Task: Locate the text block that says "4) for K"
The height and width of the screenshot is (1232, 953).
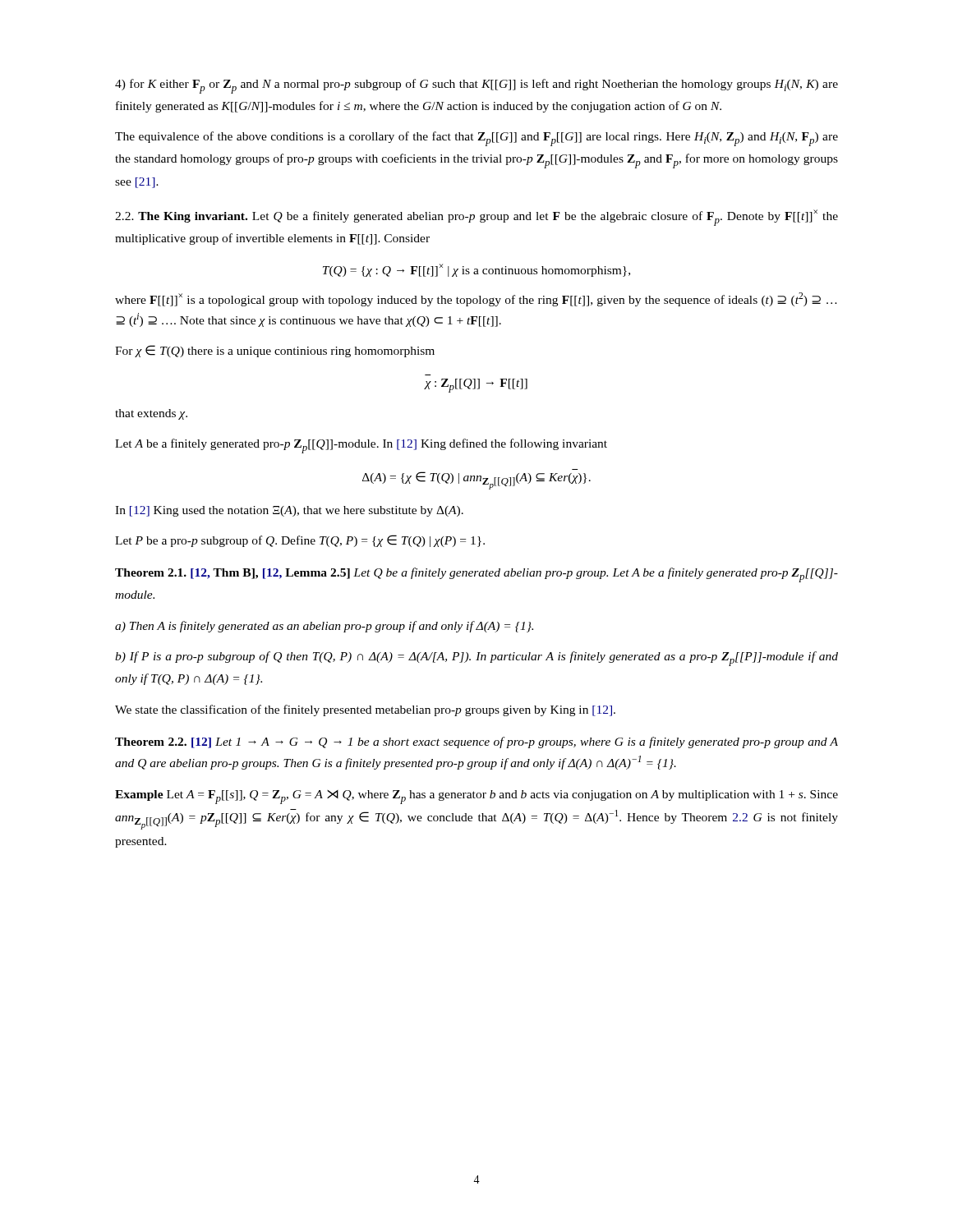Action: point(476,95)
